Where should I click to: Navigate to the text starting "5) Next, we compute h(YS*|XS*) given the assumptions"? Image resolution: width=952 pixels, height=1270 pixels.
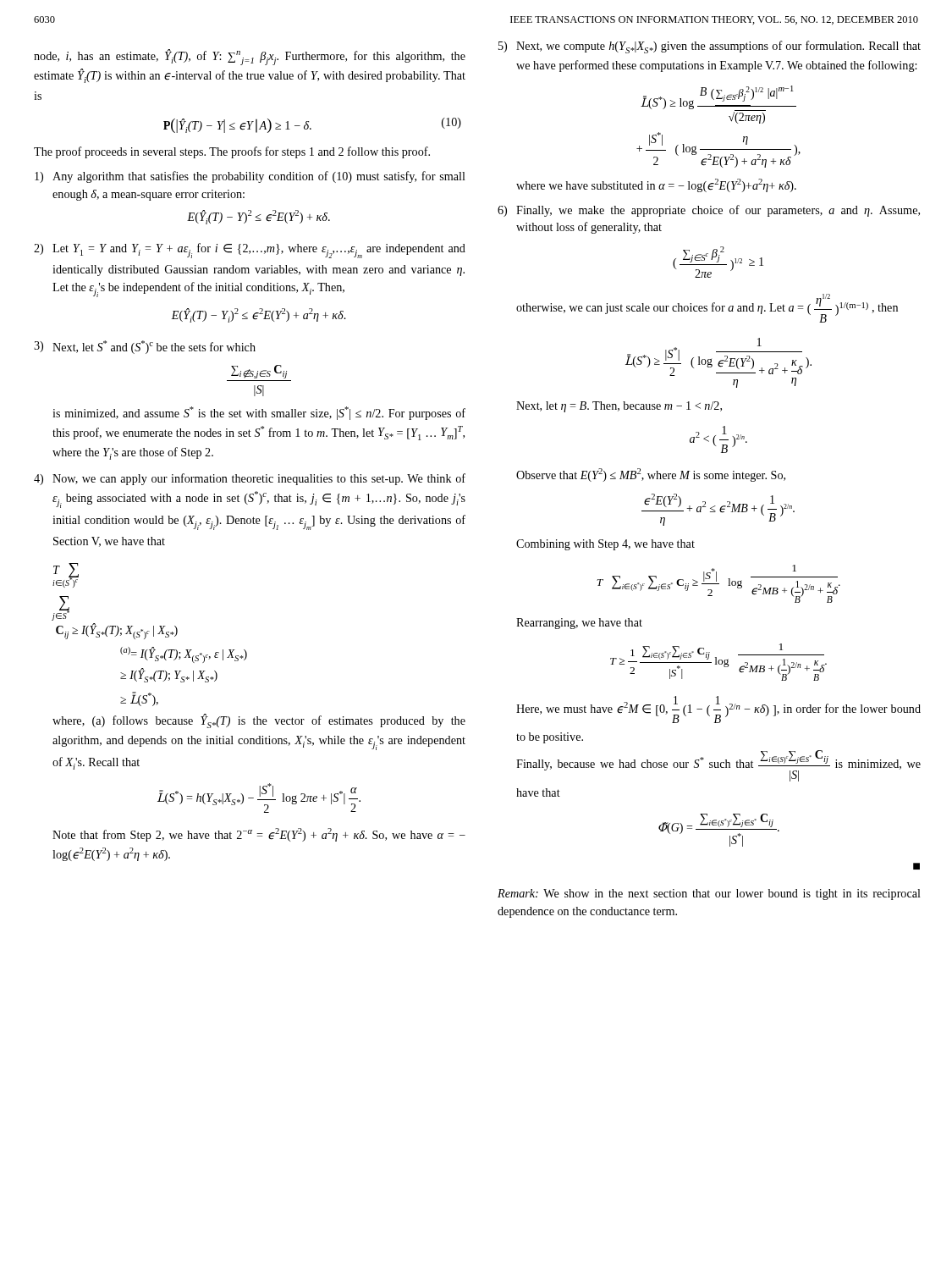coord(709,116)
